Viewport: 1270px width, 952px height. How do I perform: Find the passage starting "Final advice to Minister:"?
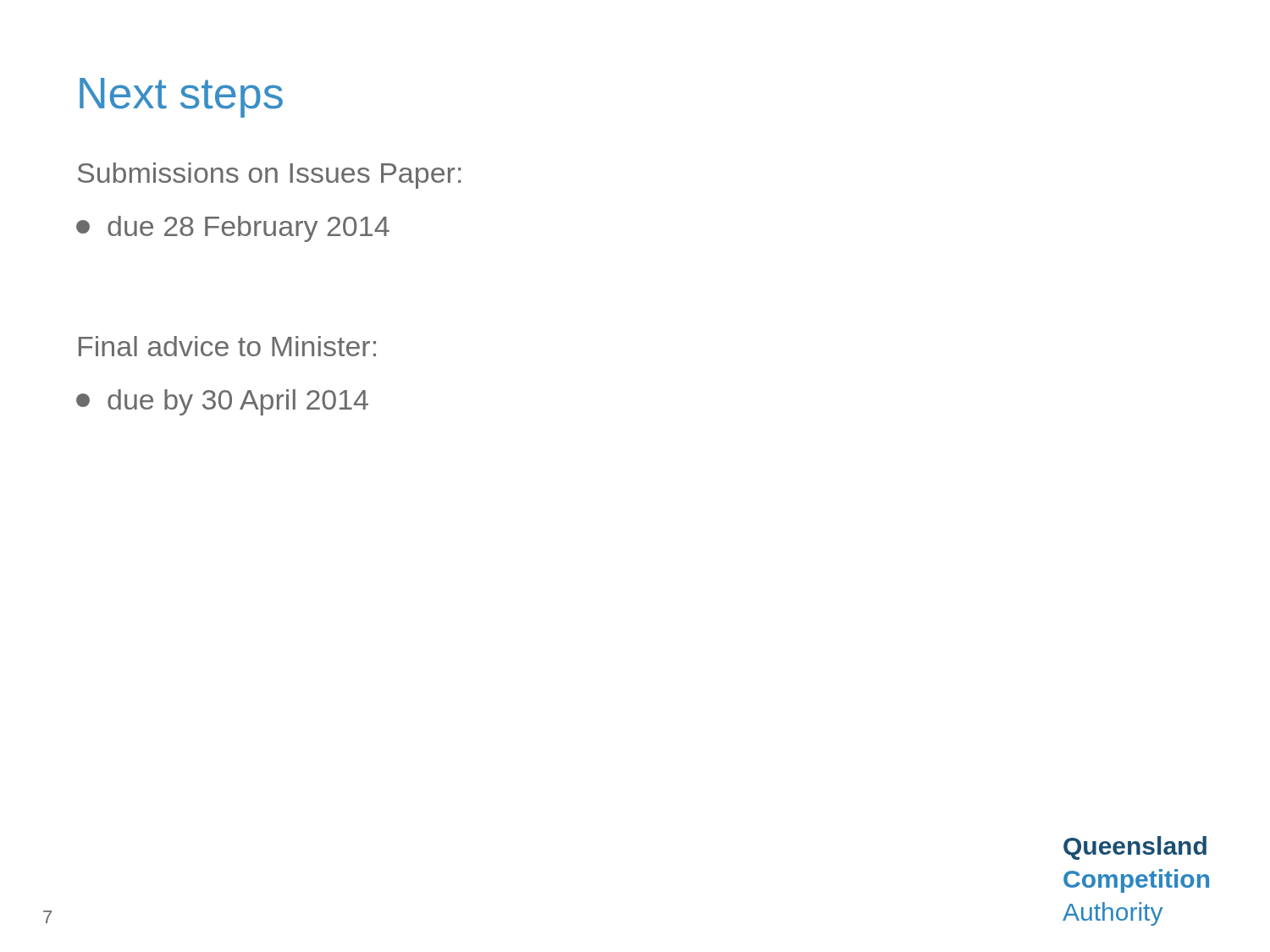(227, 346)
